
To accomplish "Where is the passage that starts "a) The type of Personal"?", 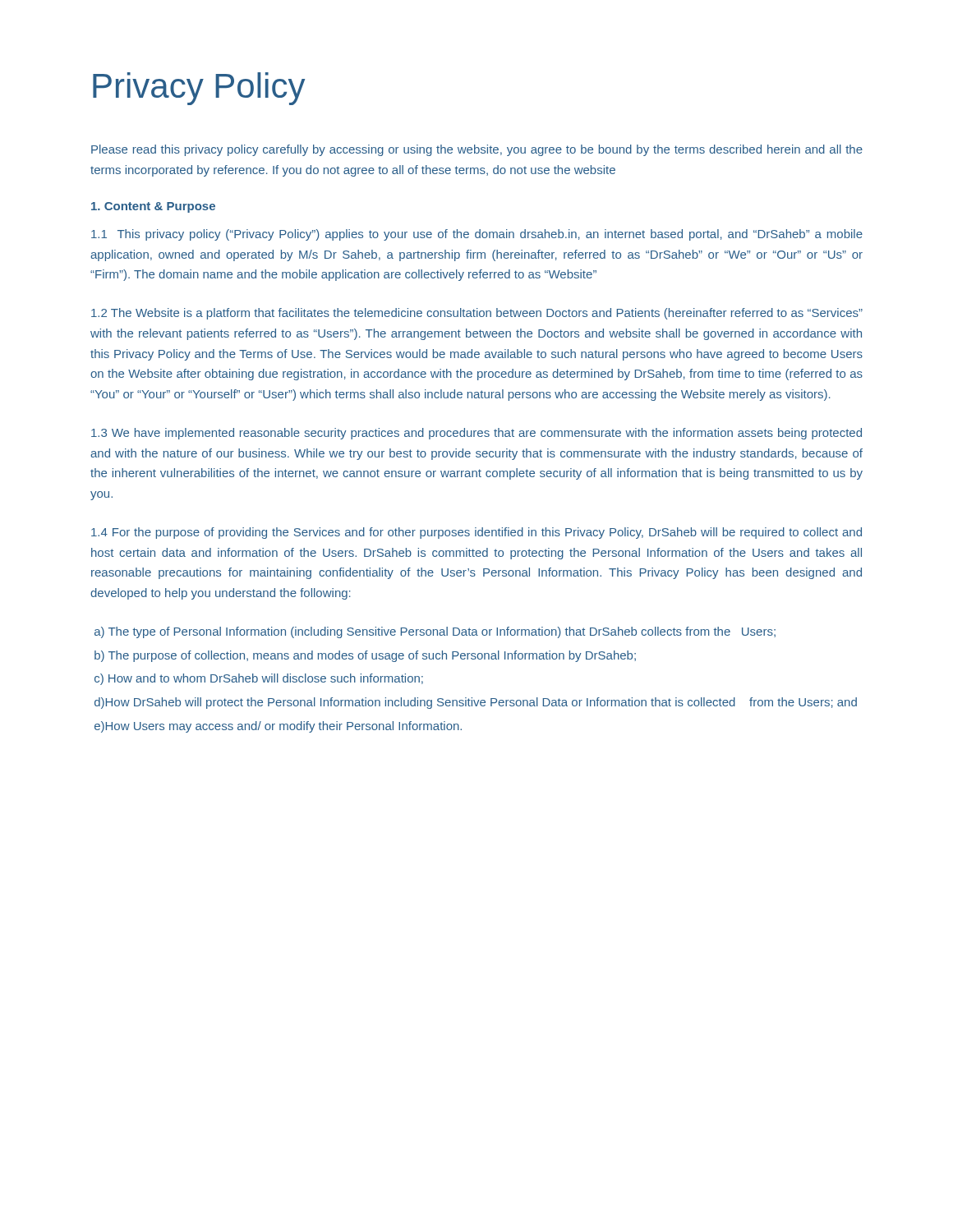I will tap(433, 631).
